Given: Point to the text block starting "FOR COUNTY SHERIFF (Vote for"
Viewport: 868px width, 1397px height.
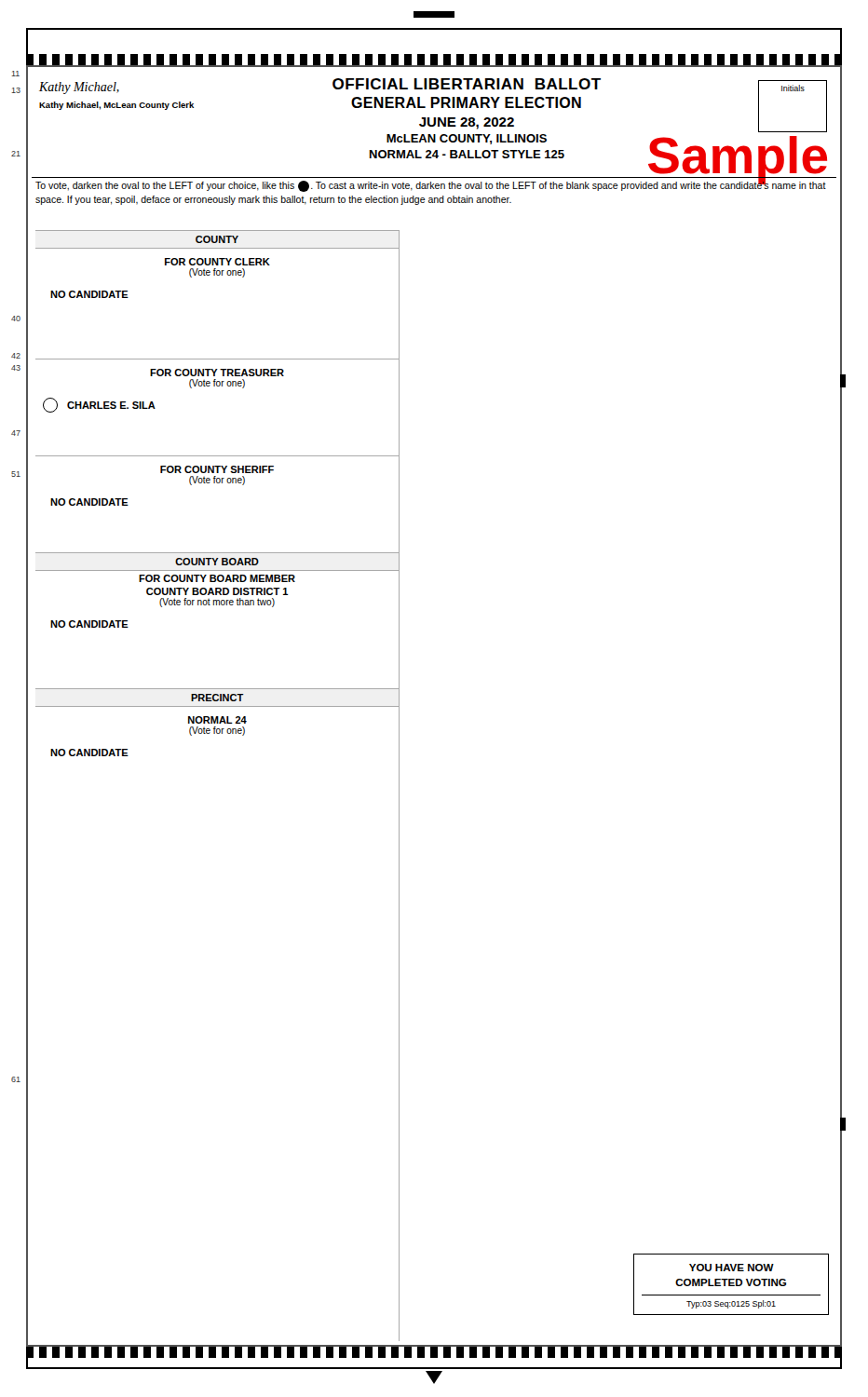Looking at the screenshot, I should click(x=217, y=473).
